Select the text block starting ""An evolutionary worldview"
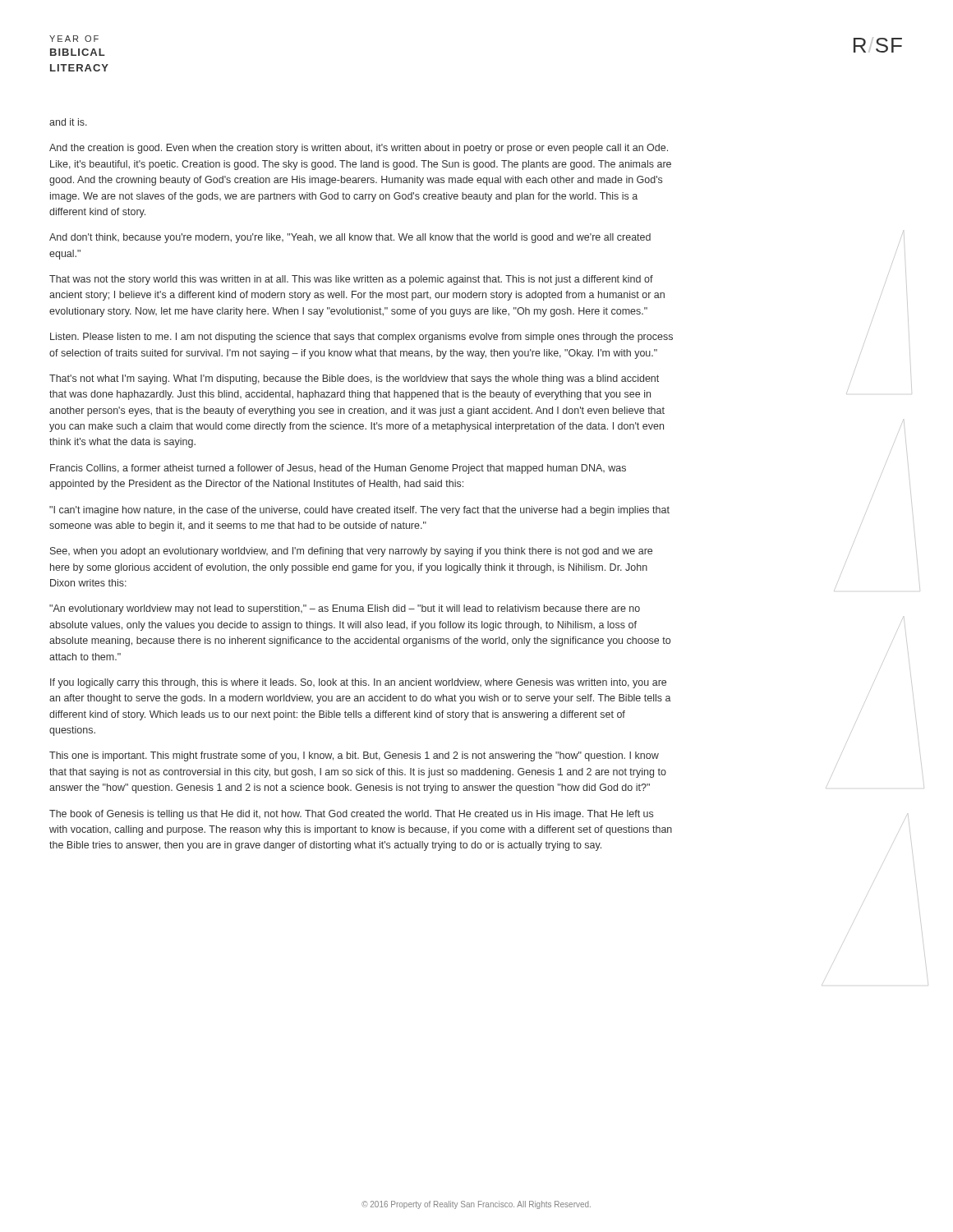Viewport: 953px width, 1232px height. (x=361, y=633)
